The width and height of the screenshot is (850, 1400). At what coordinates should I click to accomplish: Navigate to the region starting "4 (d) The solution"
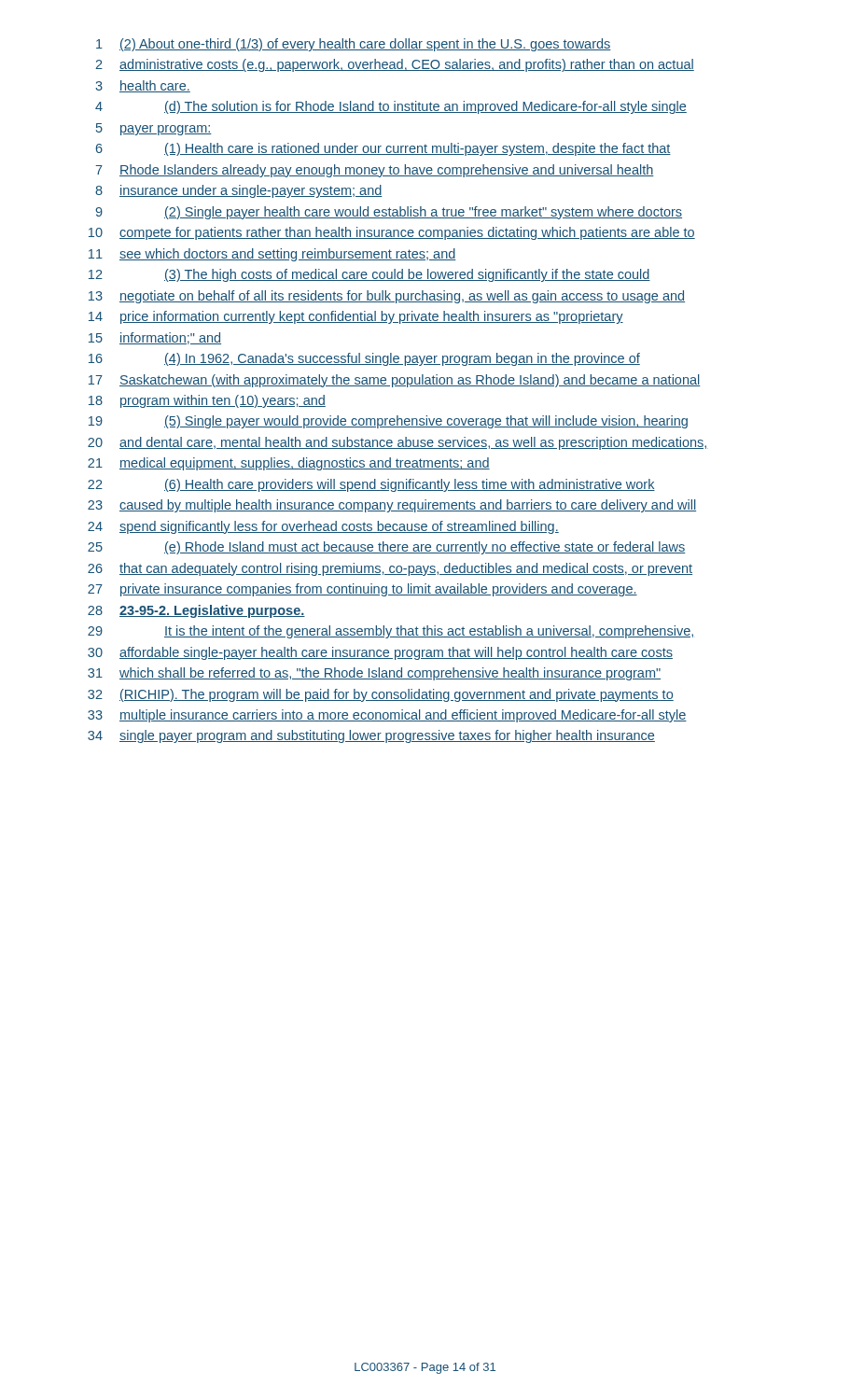(425, 117)
